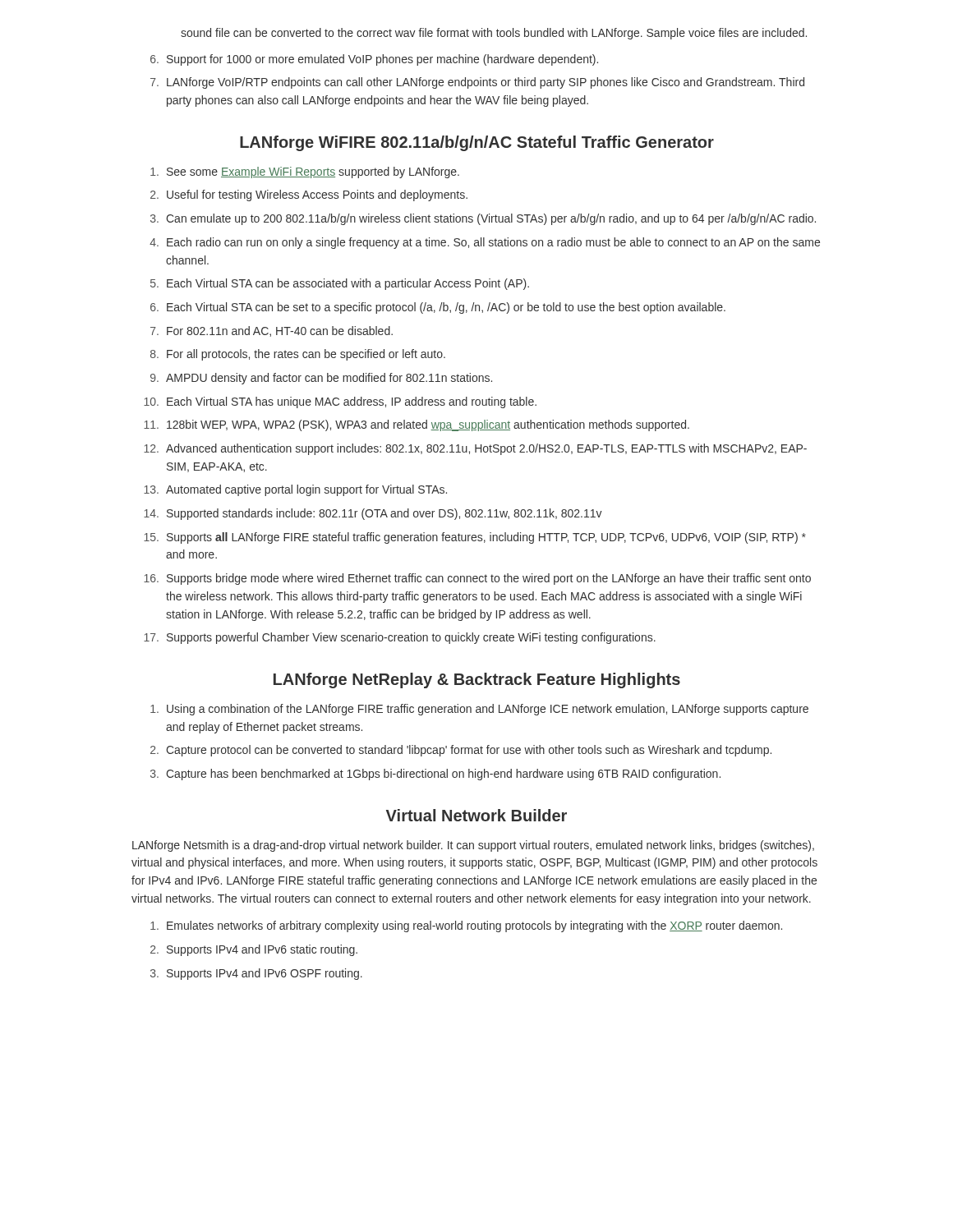953x1232 pixels.
Task: Find the text starting "9. AMPDU density and factor can be"
Action: coord(476,378)
